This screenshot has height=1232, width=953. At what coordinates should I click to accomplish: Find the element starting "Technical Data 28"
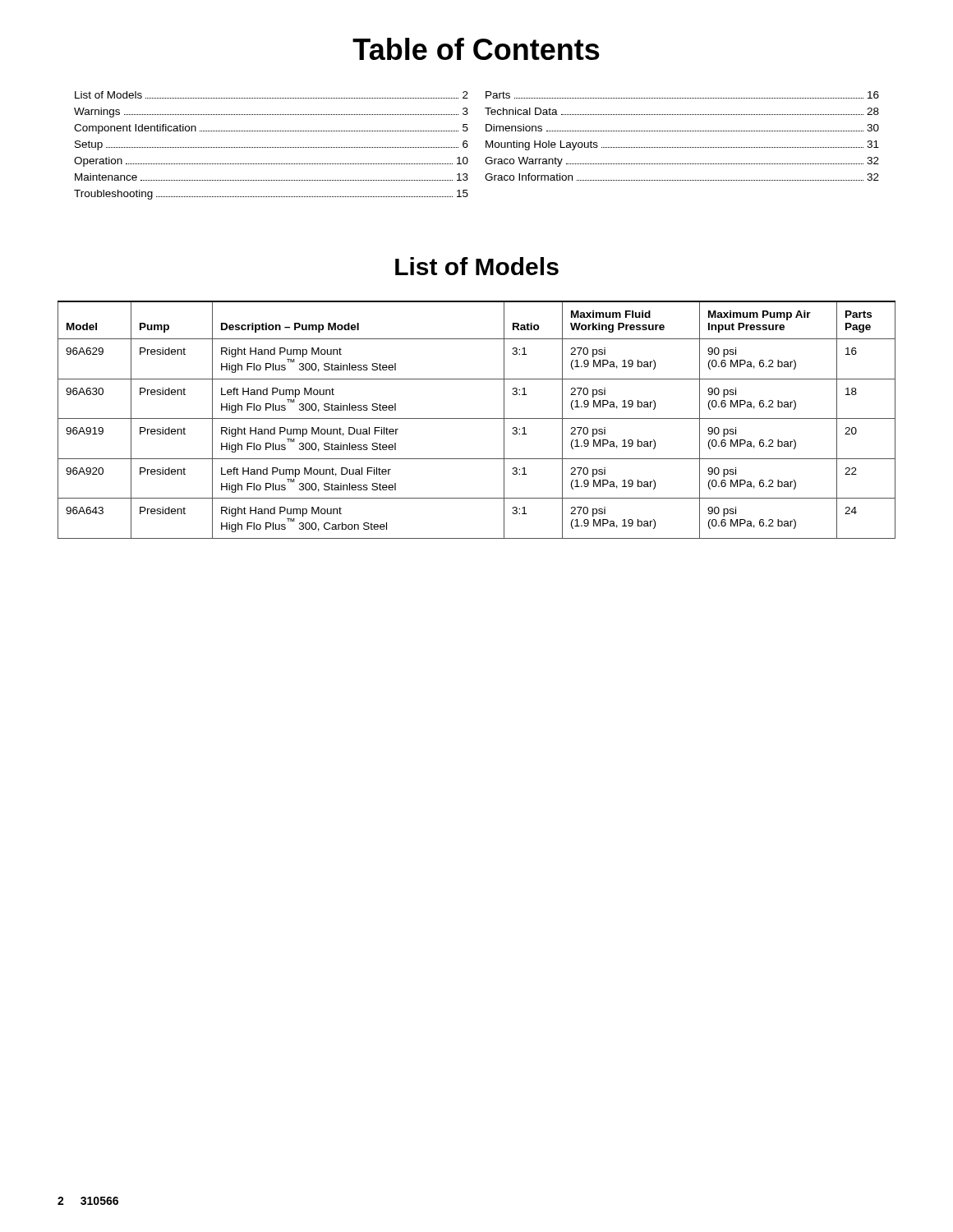click(x=682, y=111)
